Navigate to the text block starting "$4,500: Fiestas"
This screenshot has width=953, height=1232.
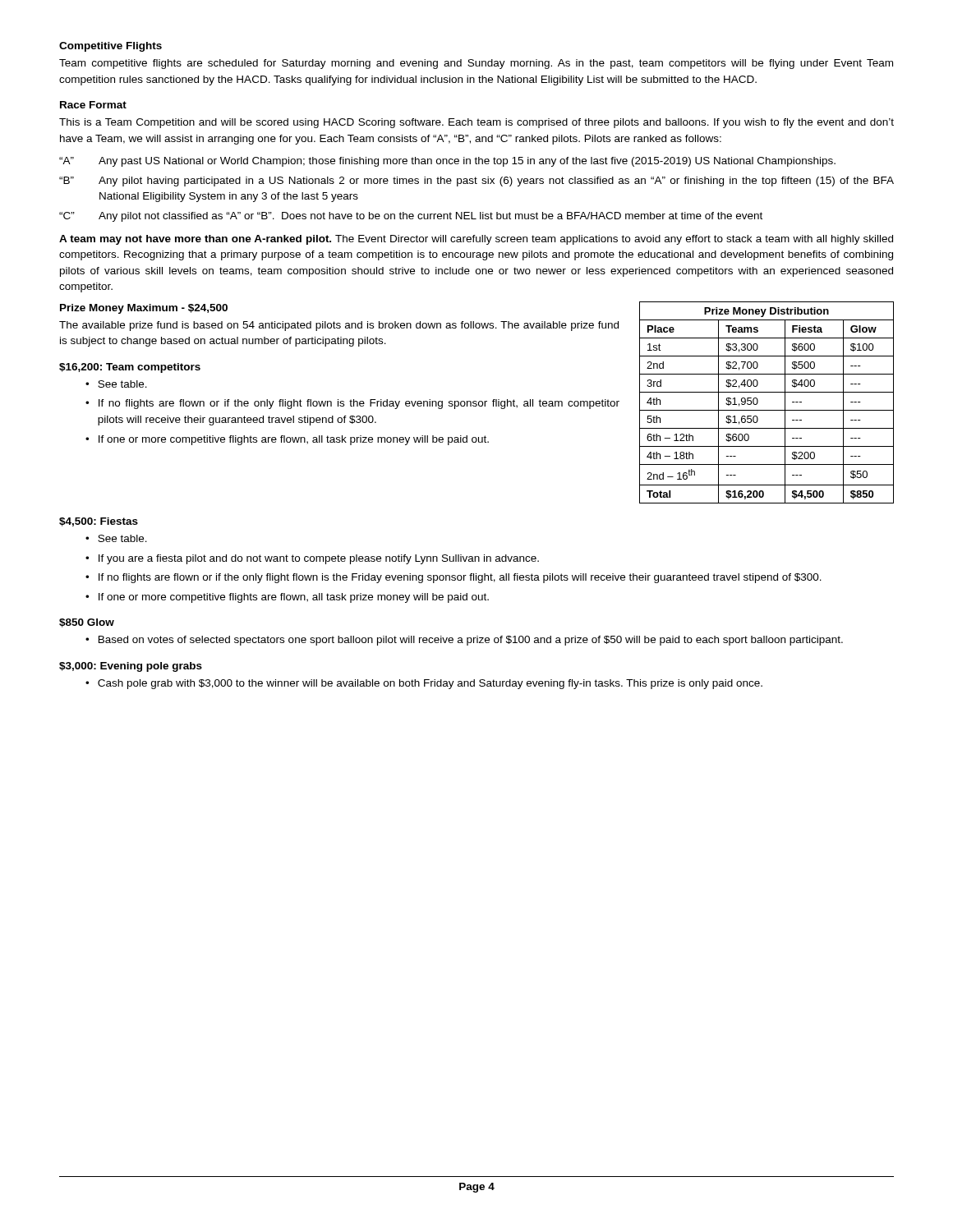tap(99, 521)
